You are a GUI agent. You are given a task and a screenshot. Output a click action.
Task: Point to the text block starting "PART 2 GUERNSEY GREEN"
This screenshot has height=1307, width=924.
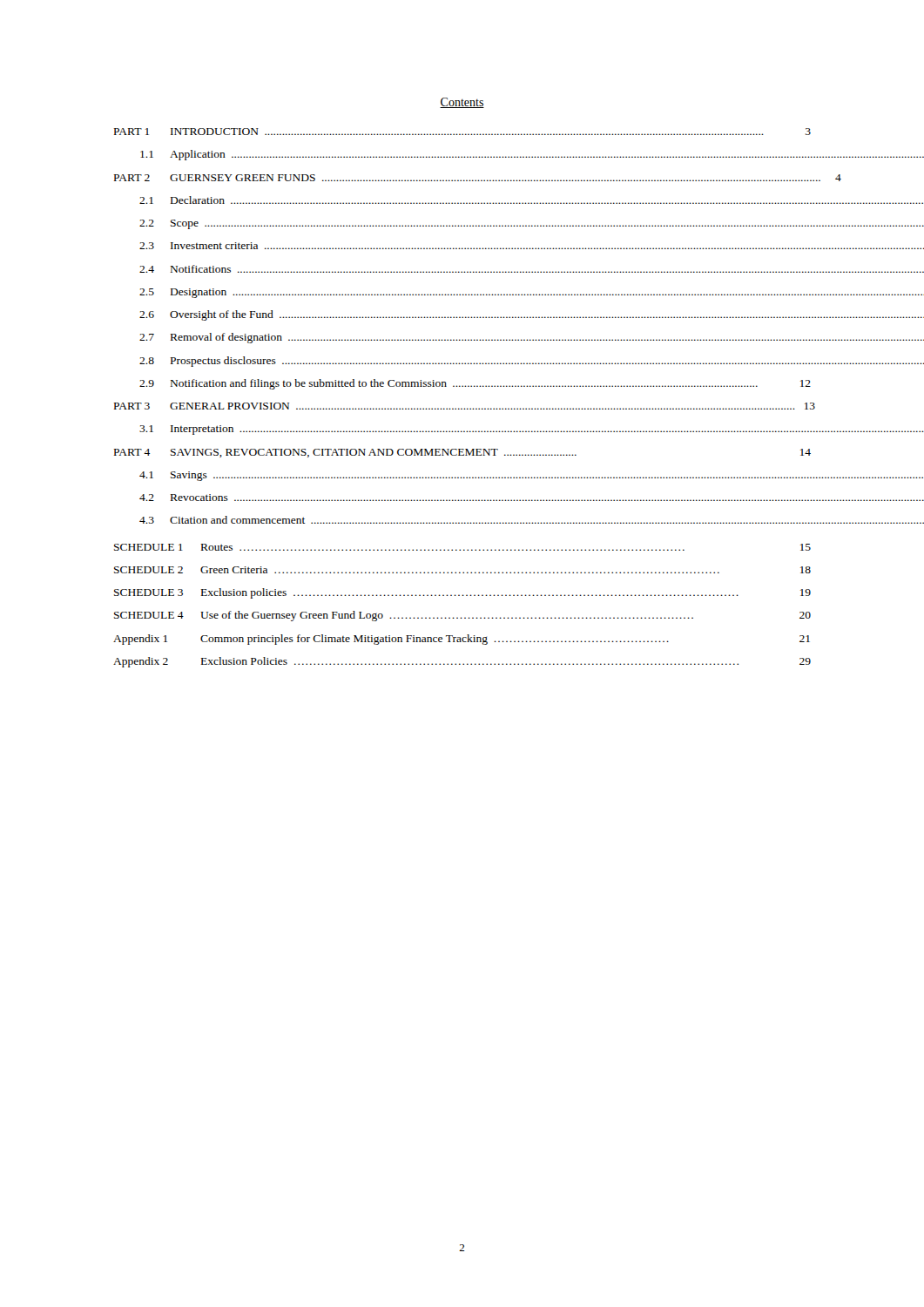tap(462, 177)
